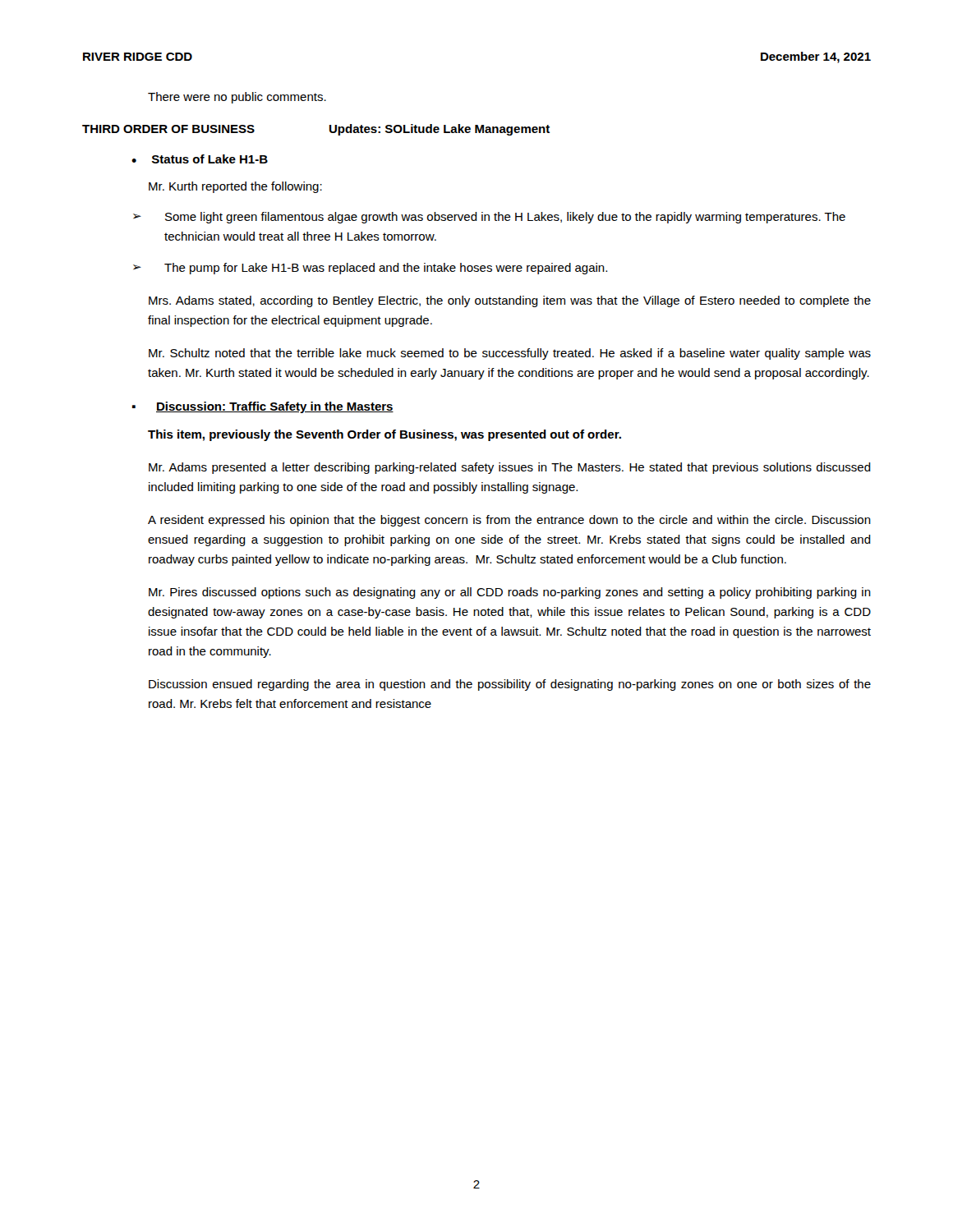
Task: Locate the block of text that opens with "Mr. Adams presented a letter describing"
Action: [509, 476]
